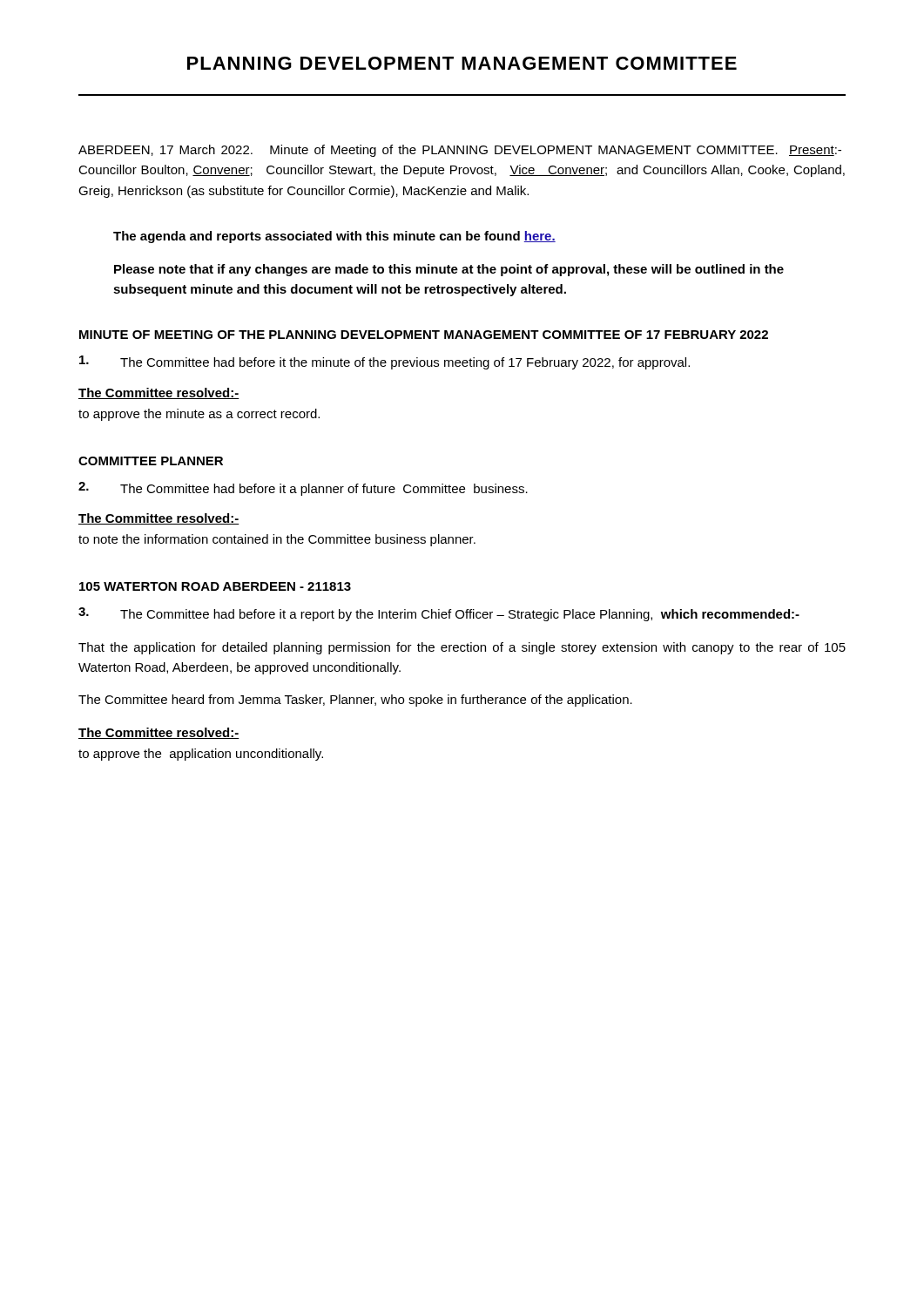The height and width of the screenshot is (1307, 924).
Task: Click on the text block that says "The Committee heard from Jemma Tasker,"
Action: pyautogui.click(x=356, y=699)
